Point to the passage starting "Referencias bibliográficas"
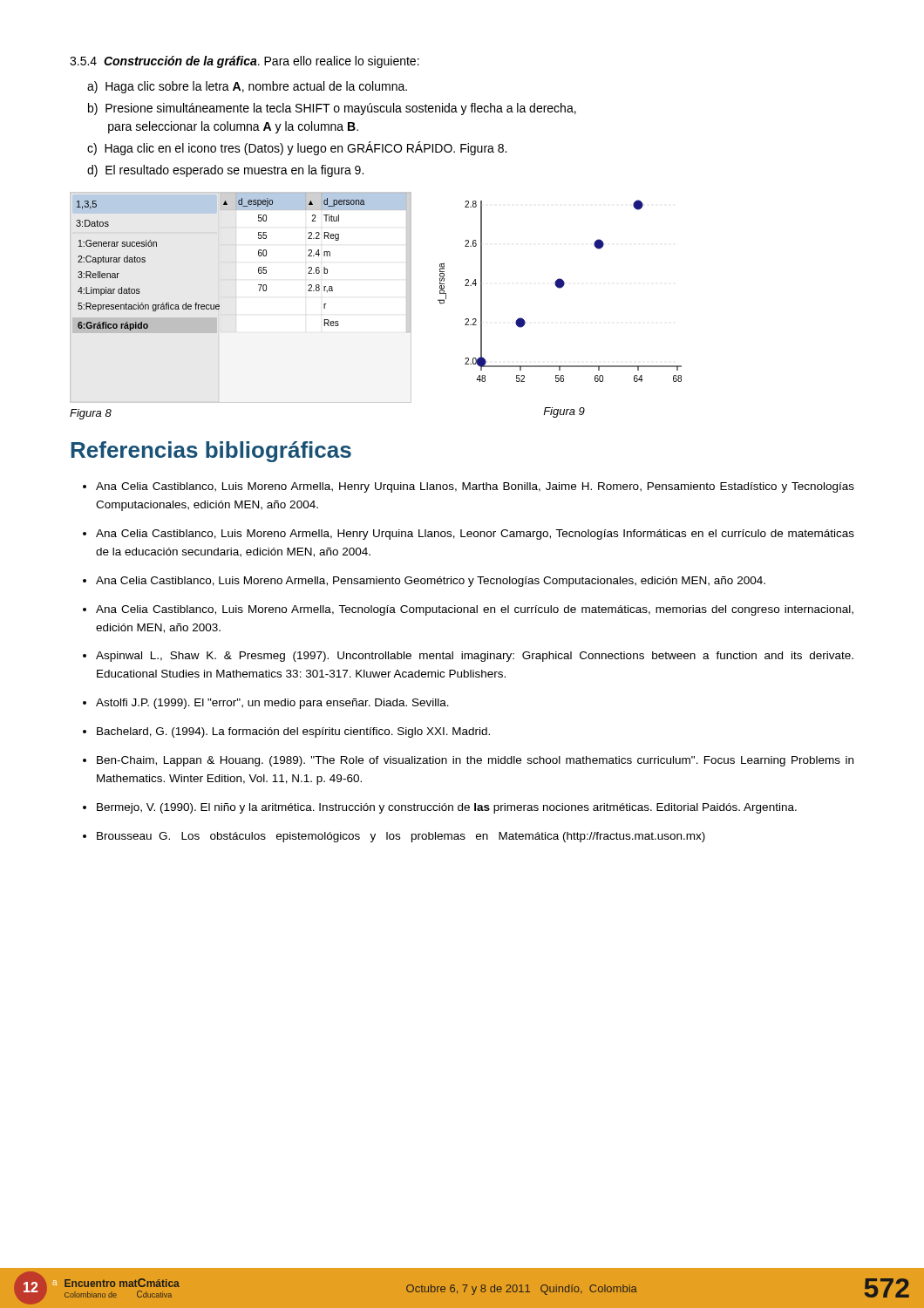 coord(211,450)
